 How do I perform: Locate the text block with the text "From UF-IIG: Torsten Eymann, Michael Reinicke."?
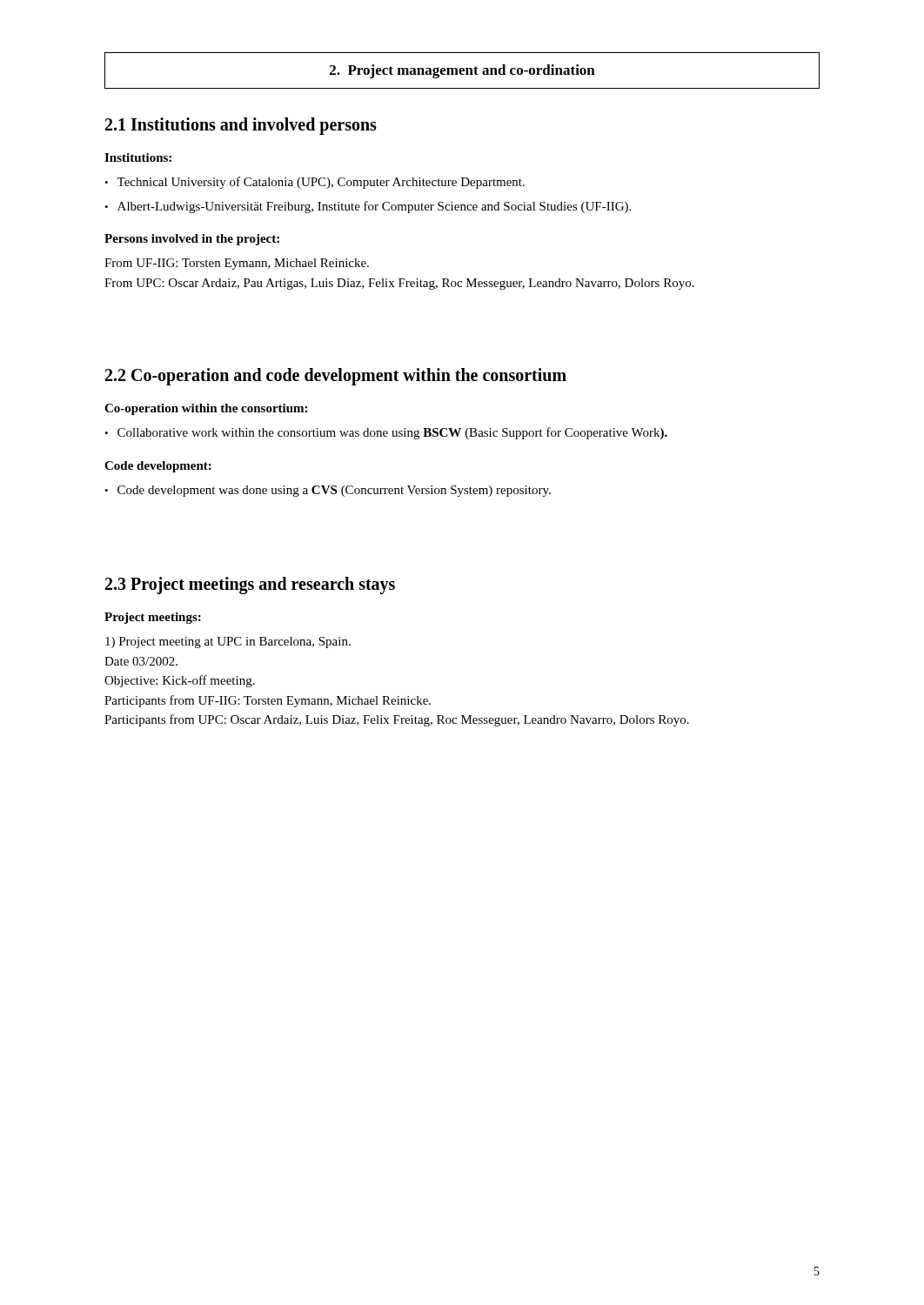400,273
